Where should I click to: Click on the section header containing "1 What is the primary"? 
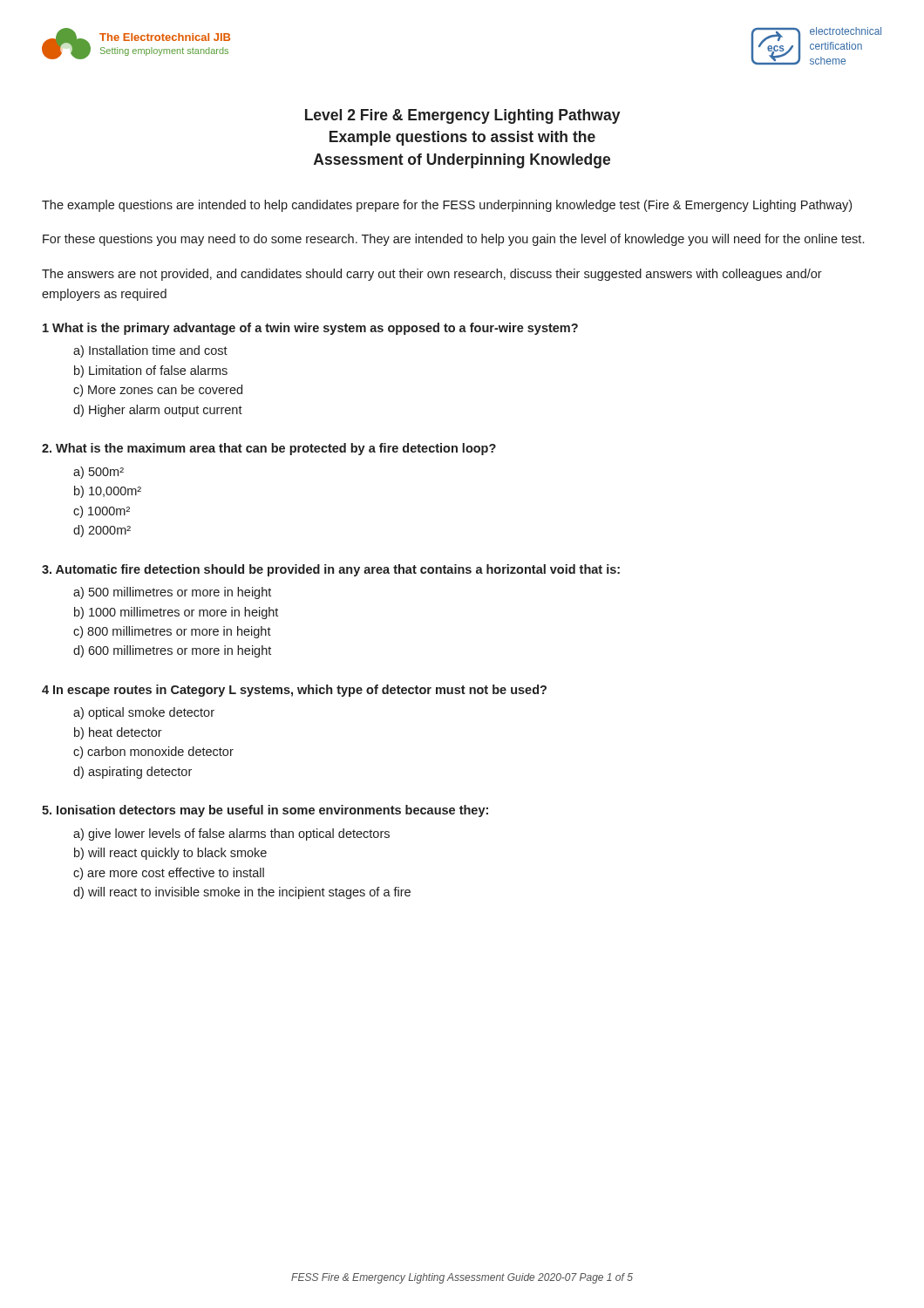310,328
